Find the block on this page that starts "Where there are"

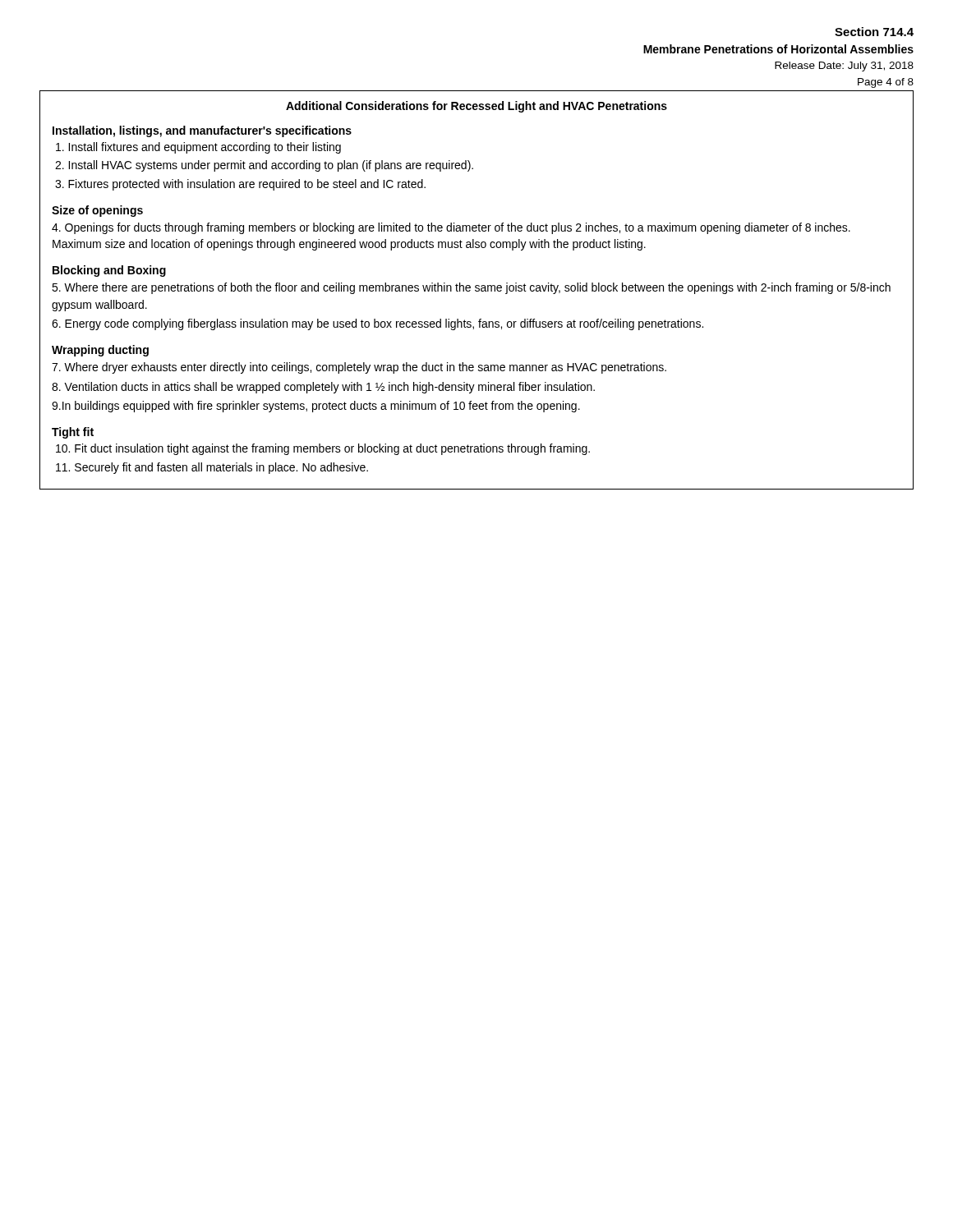pos(471,296)
